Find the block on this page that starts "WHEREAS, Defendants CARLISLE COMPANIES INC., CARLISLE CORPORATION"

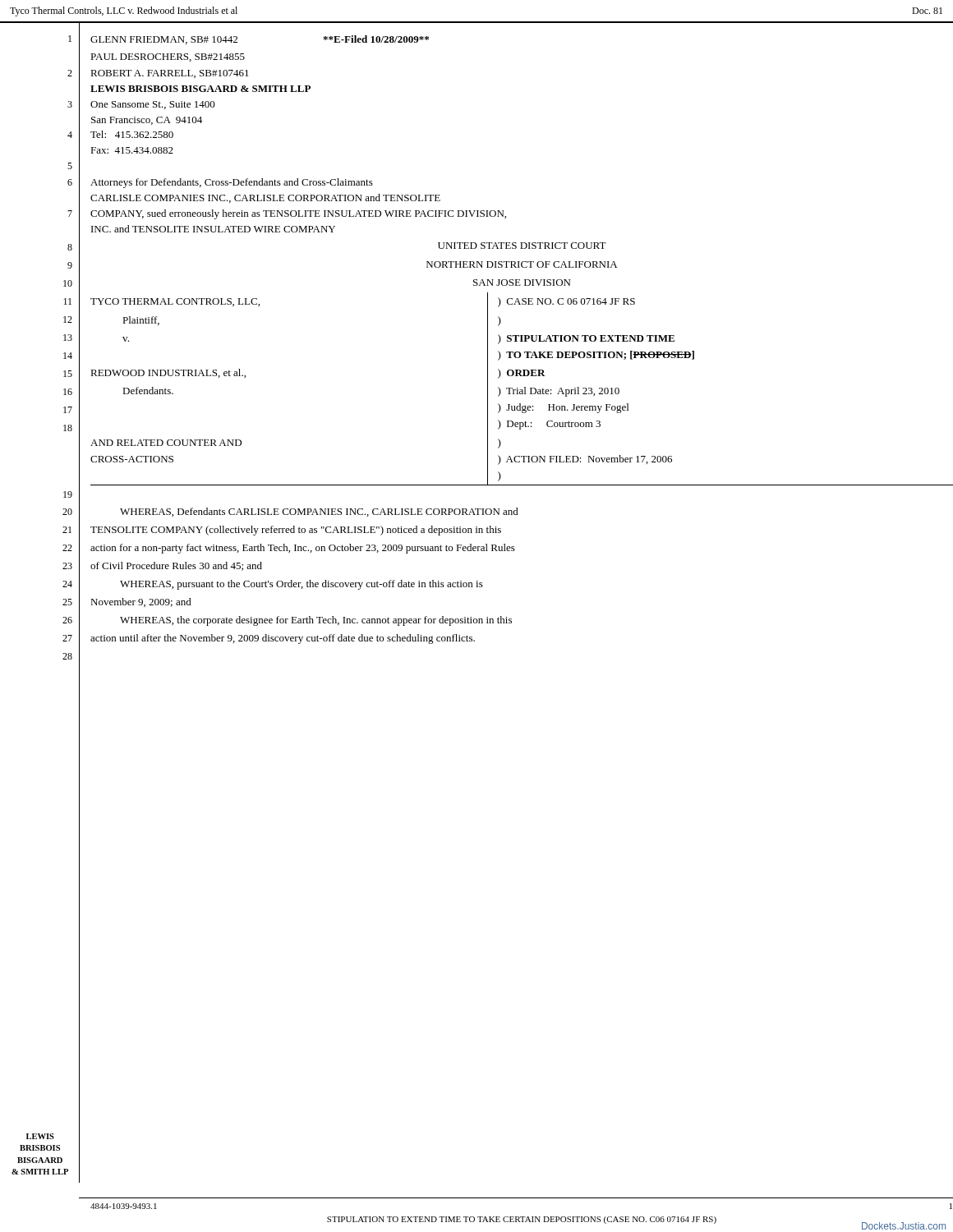[319, 511]
